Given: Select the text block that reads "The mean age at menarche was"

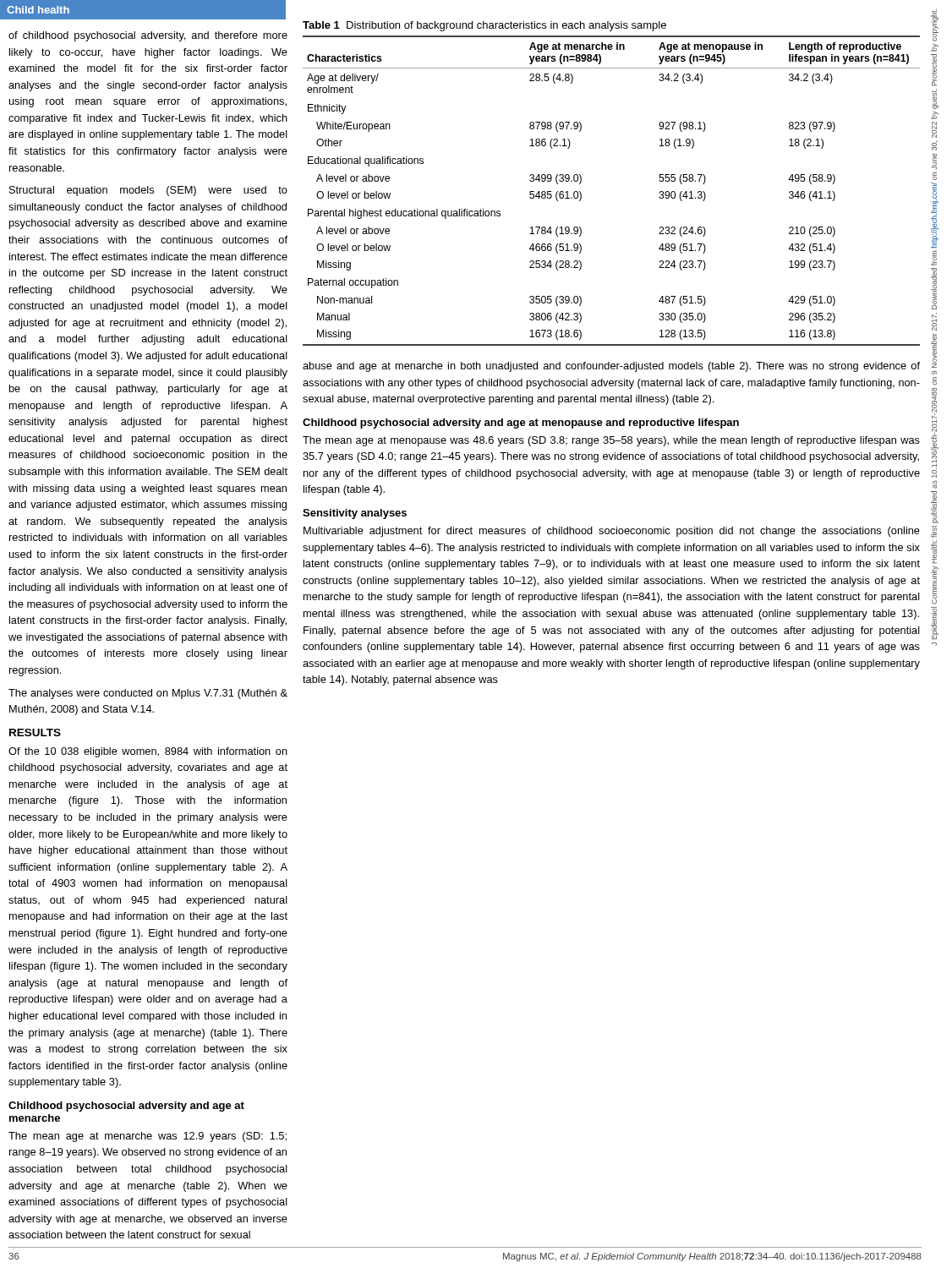Looking at the screenshot, I should [148, 1185].
